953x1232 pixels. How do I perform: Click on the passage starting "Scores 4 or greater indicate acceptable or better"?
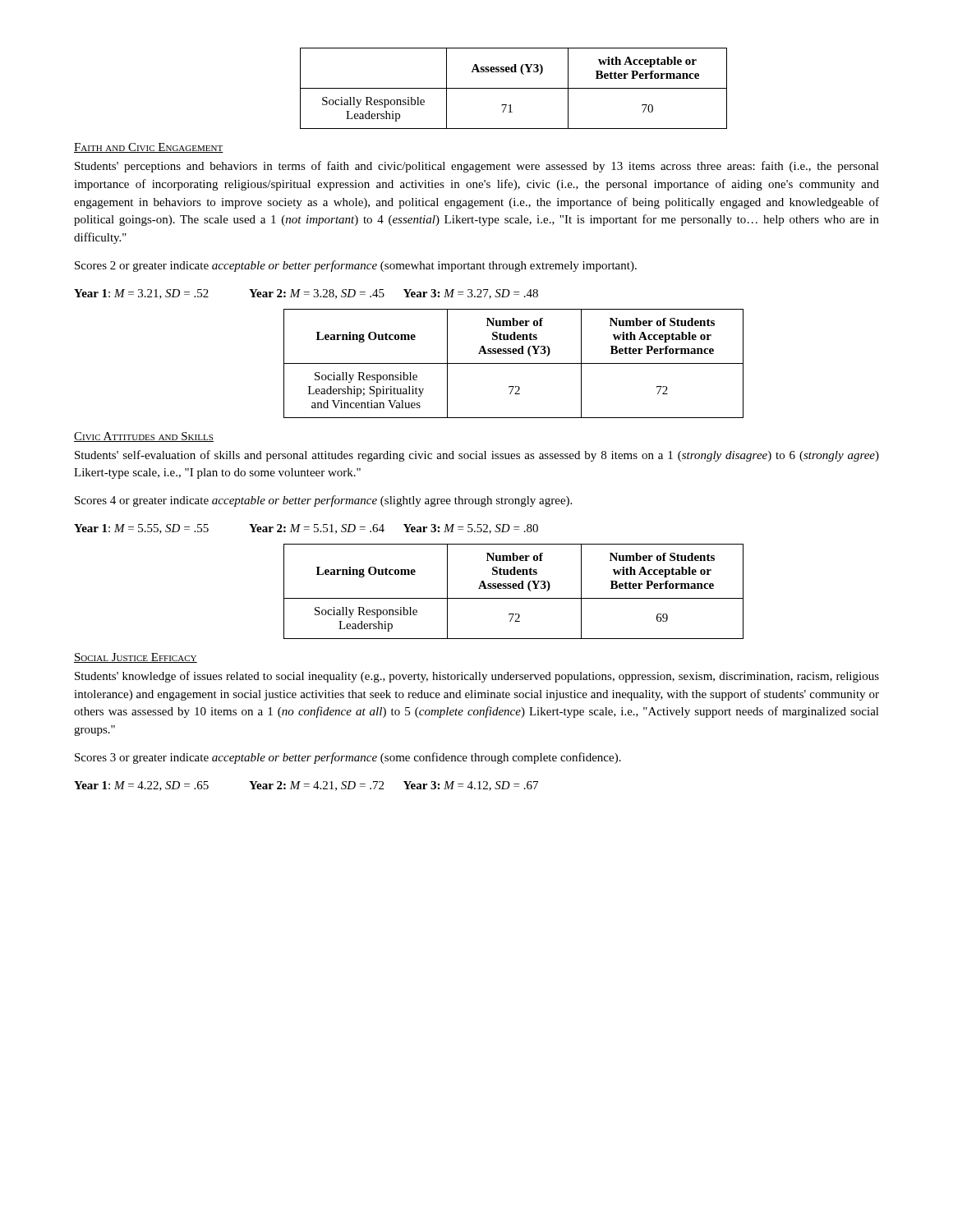click(323, 500)
